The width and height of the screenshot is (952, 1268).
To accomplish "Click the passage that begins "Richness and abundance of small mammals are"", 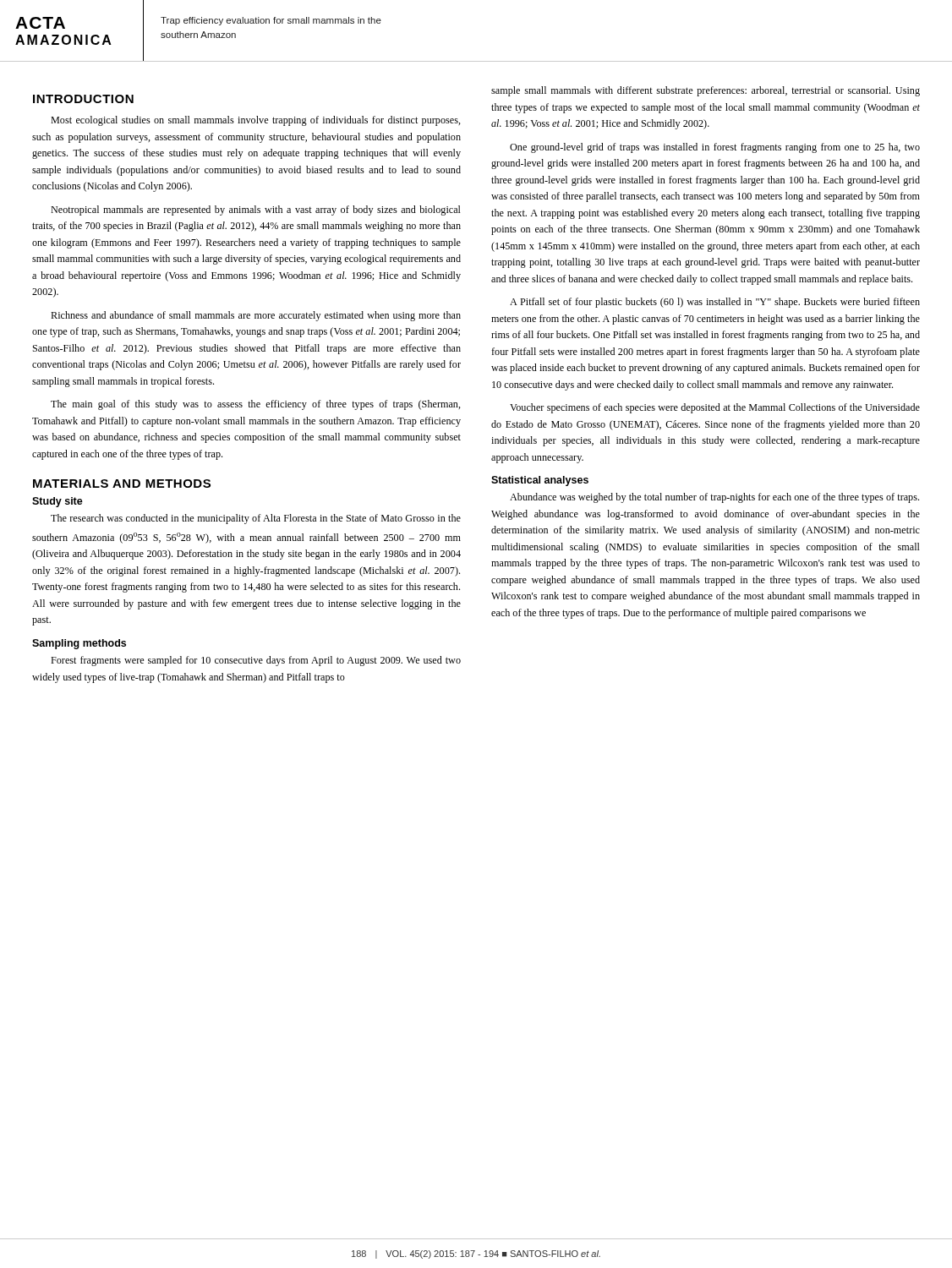I will 246,349.
